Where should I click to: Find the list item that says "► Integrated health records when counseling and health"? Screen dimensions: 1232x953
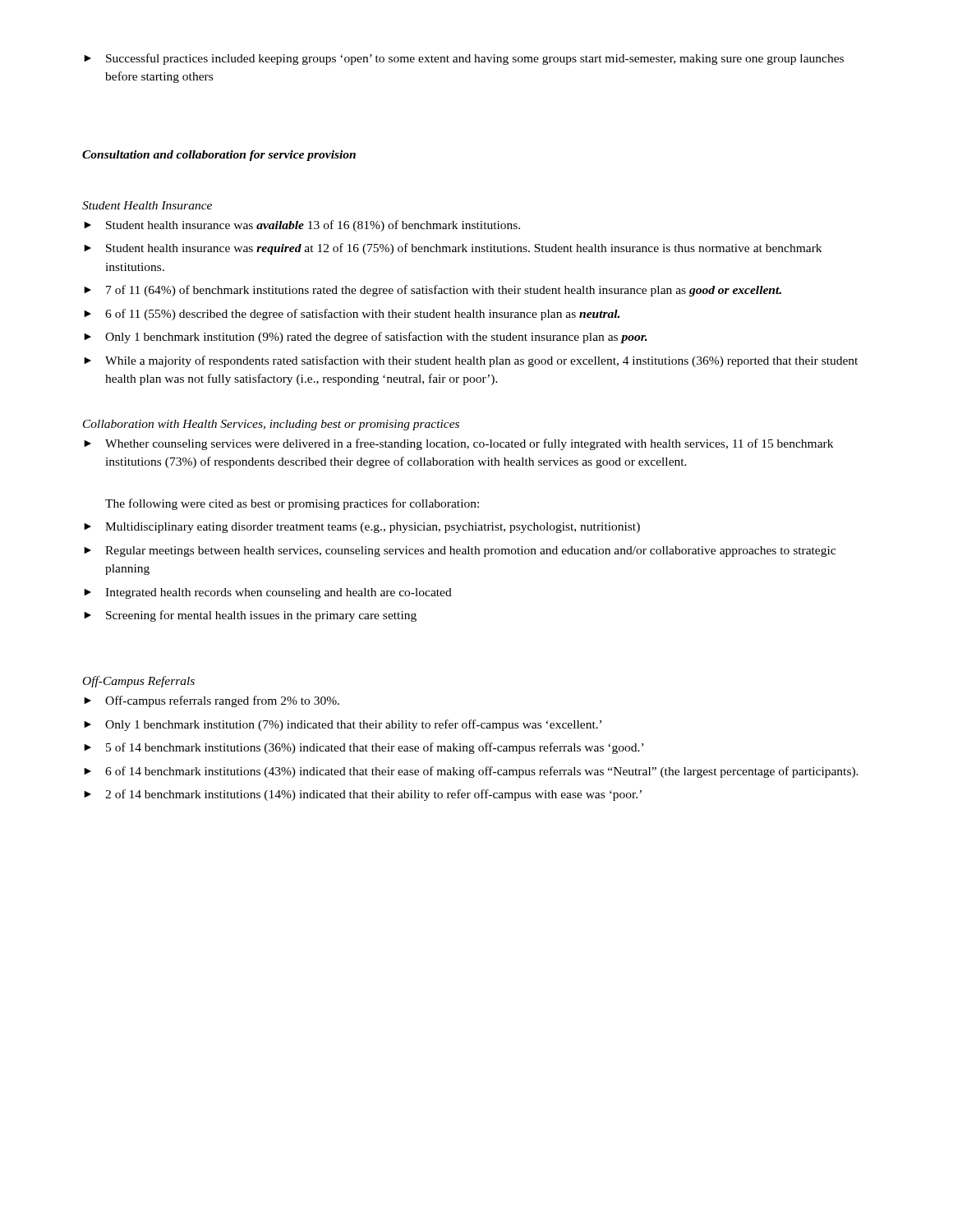point(268,593)
